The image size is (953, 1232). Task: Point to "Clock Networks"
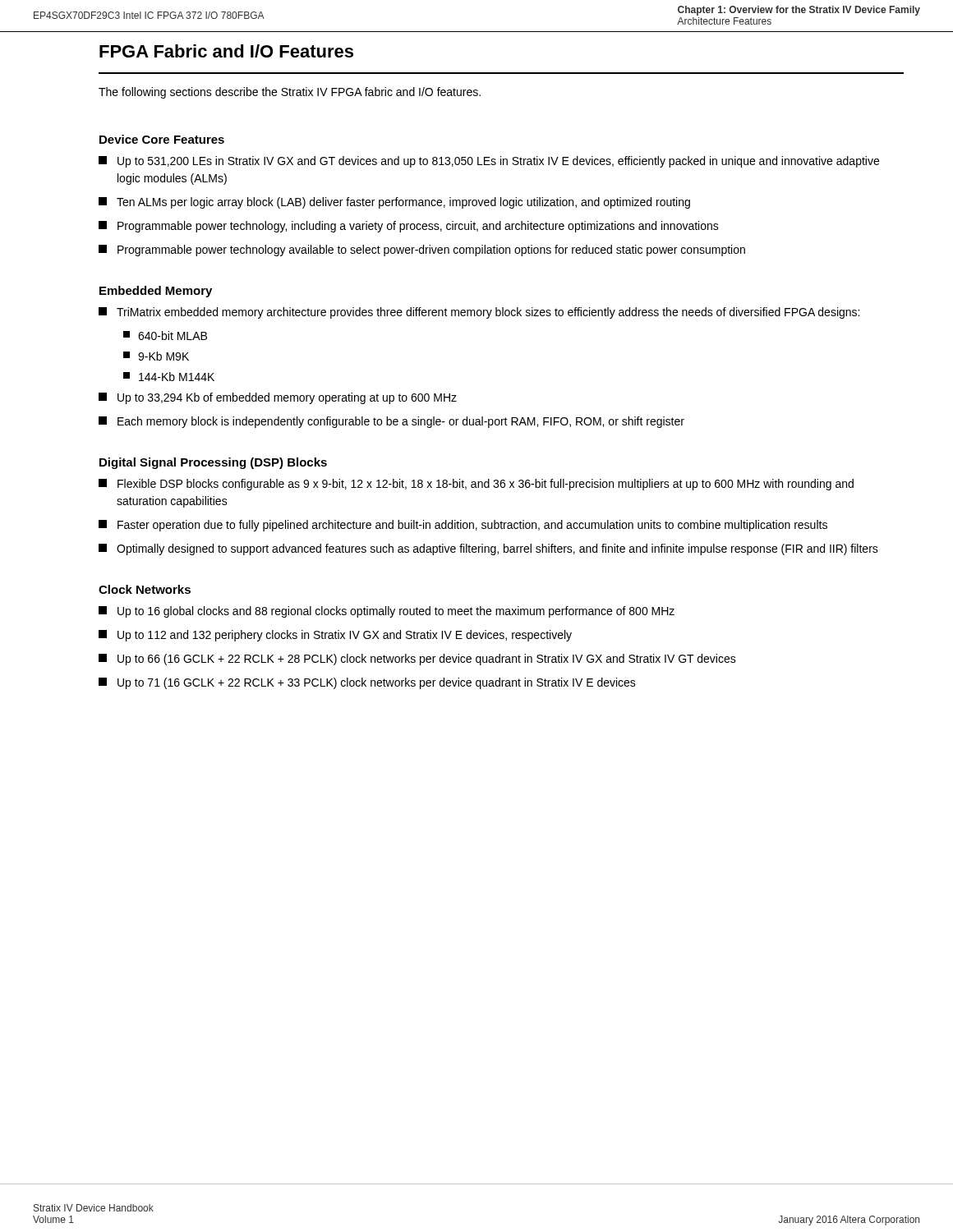[145, 589]
